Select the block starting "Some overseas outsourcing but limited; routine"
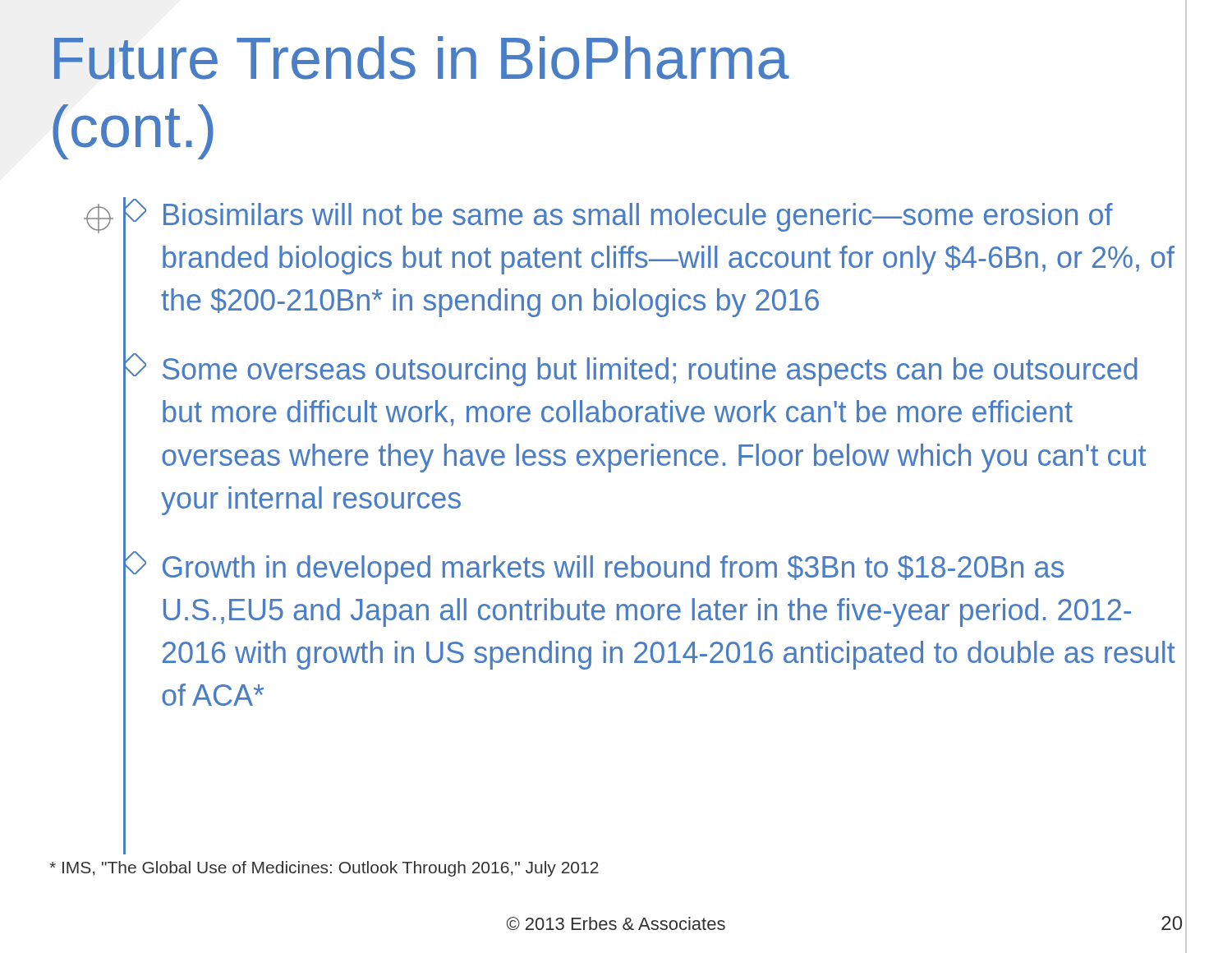The width and height of the screenshot is (1232, 953). (x=653, y=434)
